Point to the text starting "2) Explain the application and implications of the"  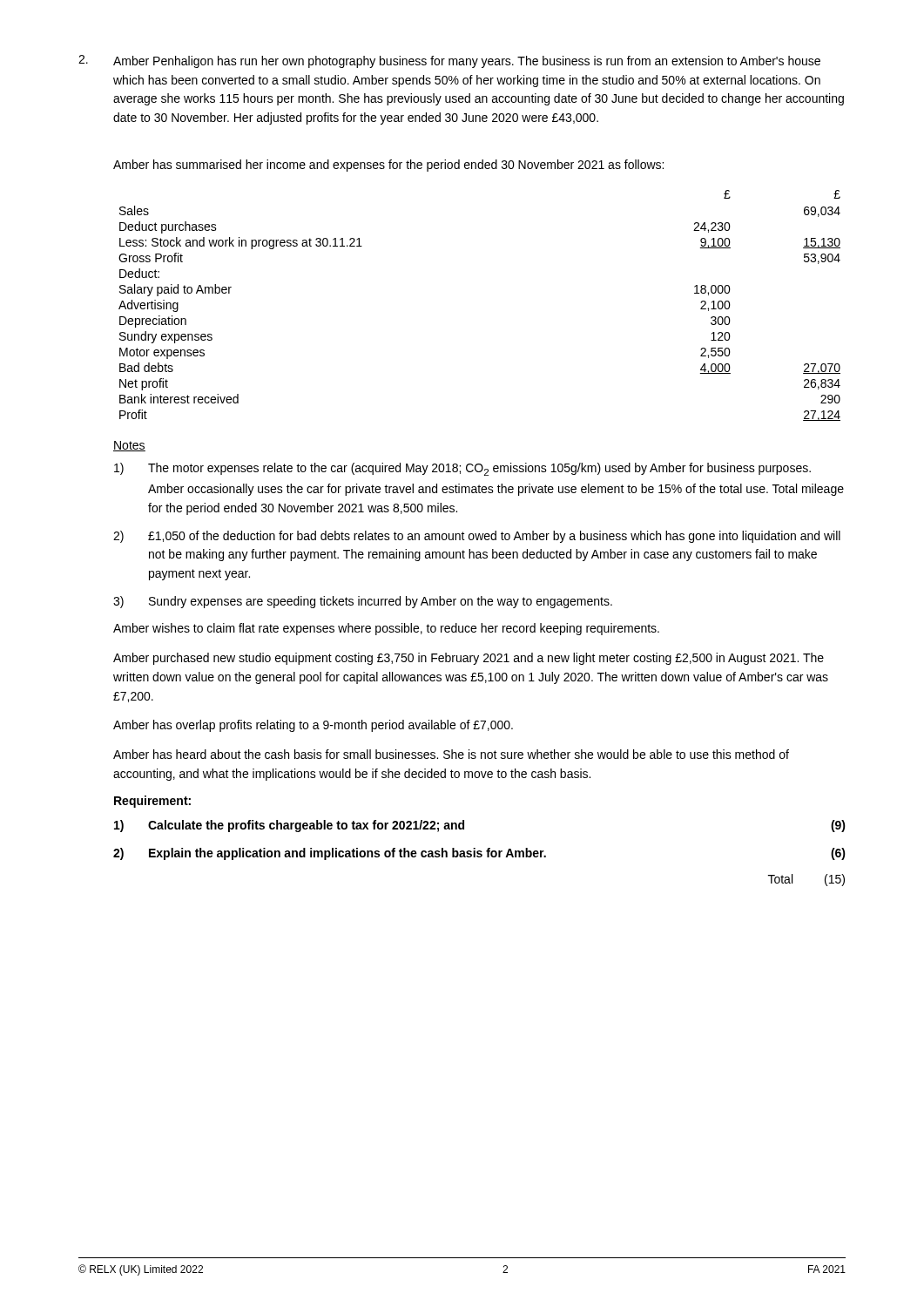click(x=479, y=854)
